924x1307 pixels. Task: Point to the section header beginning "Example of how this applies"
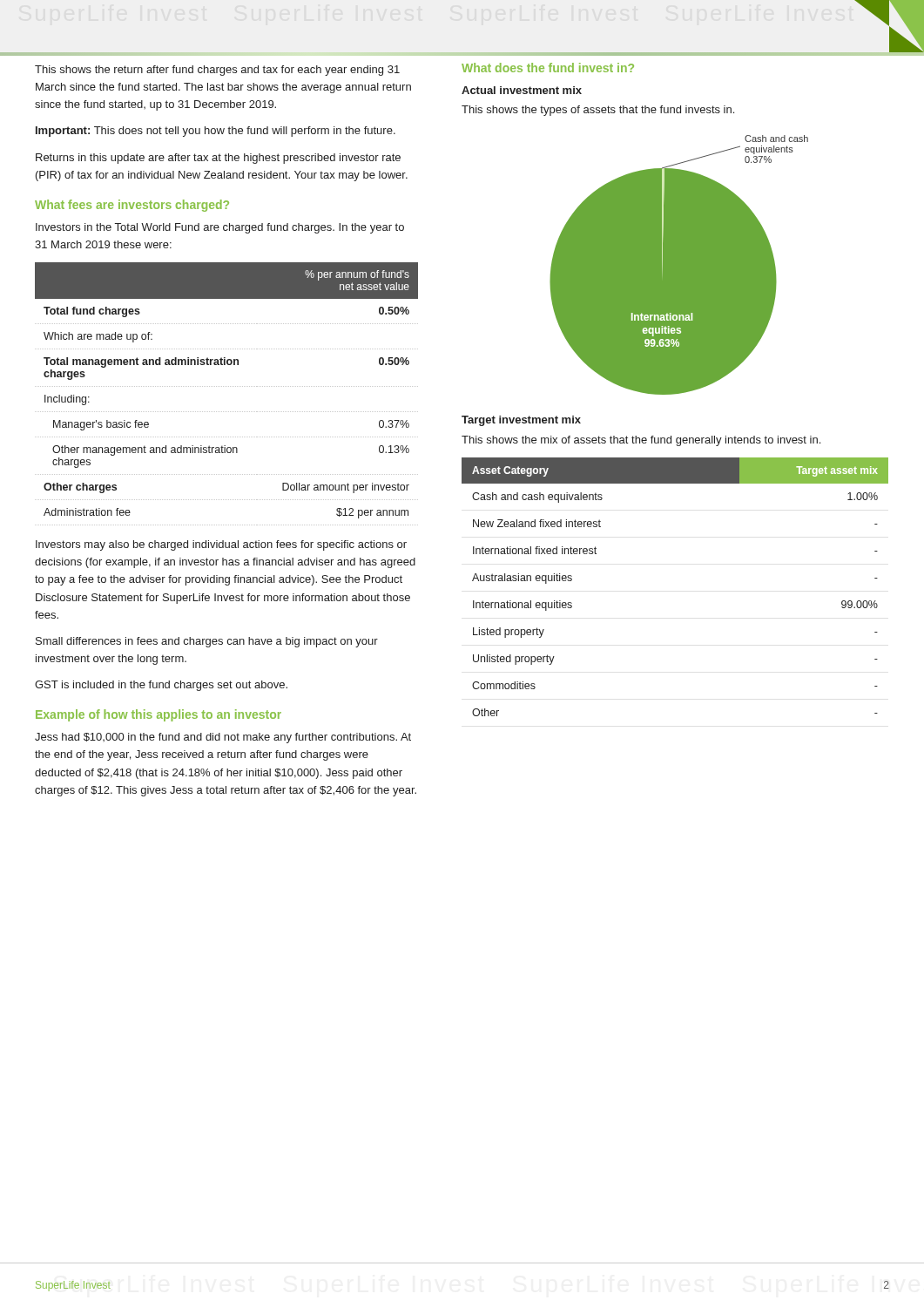click(158, 715)
